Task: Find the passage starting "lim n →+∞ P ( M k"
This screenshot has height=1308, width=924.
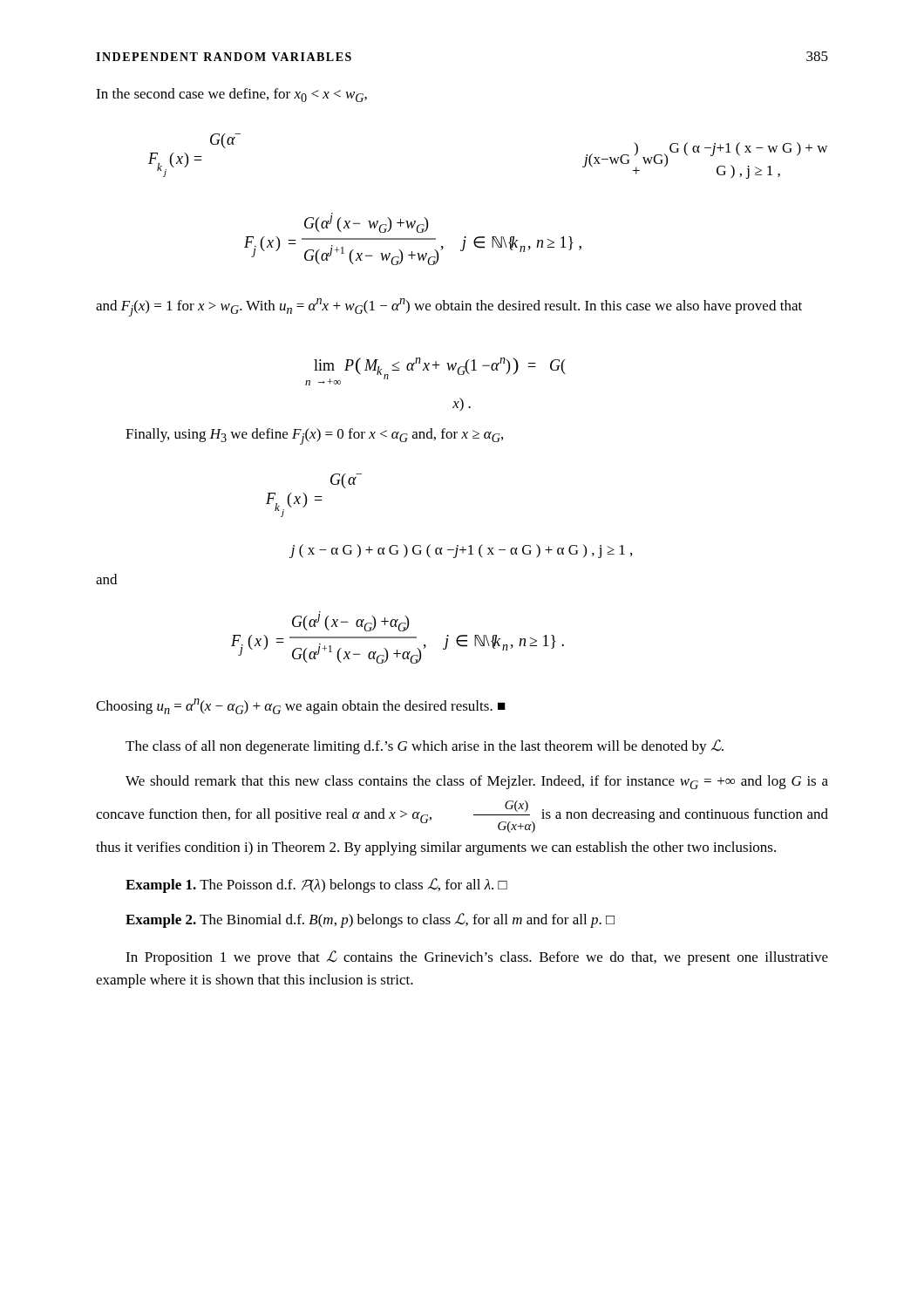Action: [x=462, y=371]
